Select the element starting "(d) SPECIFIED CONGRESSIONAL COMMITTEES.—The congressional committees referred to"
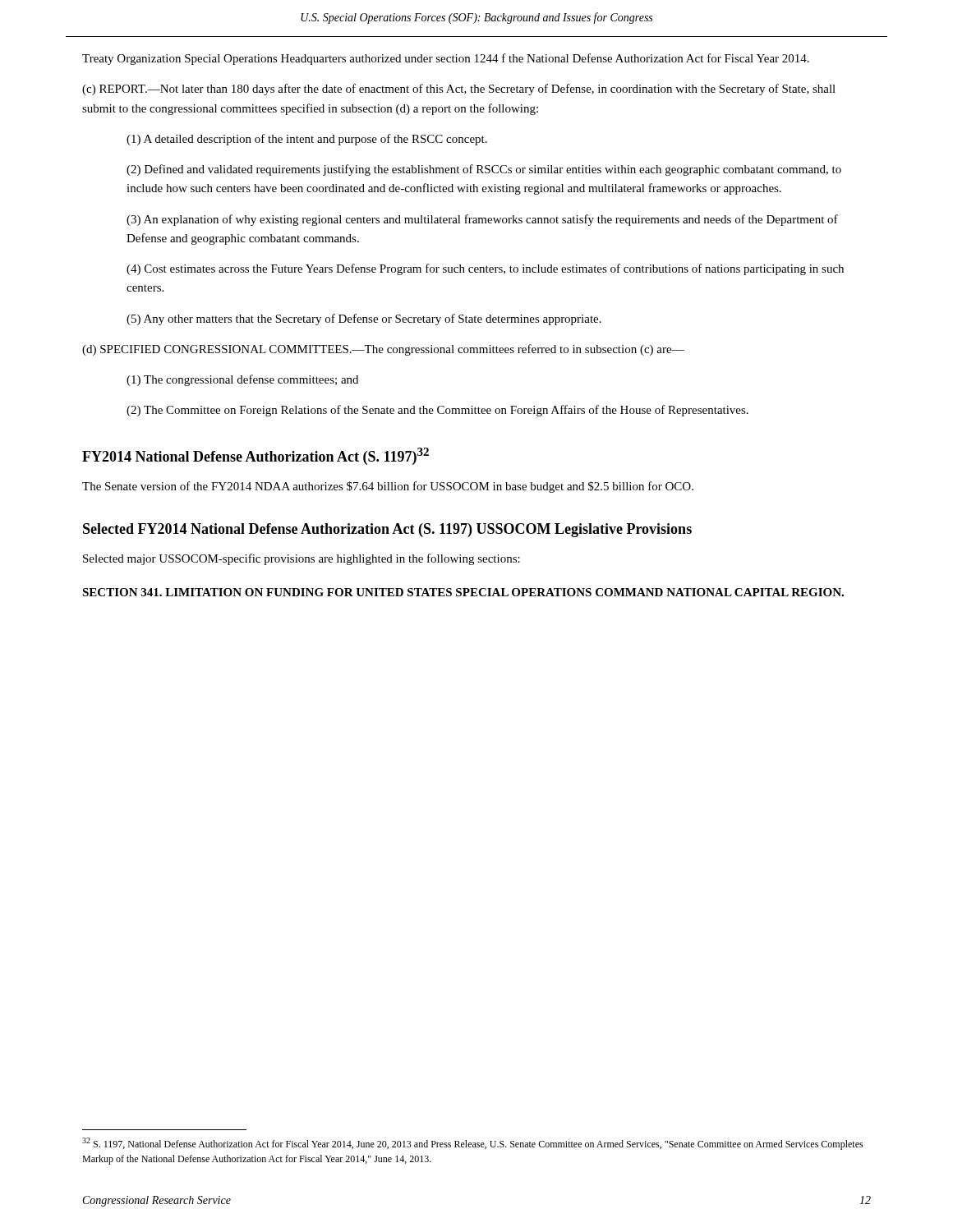953x1232 pixels. 383,349
